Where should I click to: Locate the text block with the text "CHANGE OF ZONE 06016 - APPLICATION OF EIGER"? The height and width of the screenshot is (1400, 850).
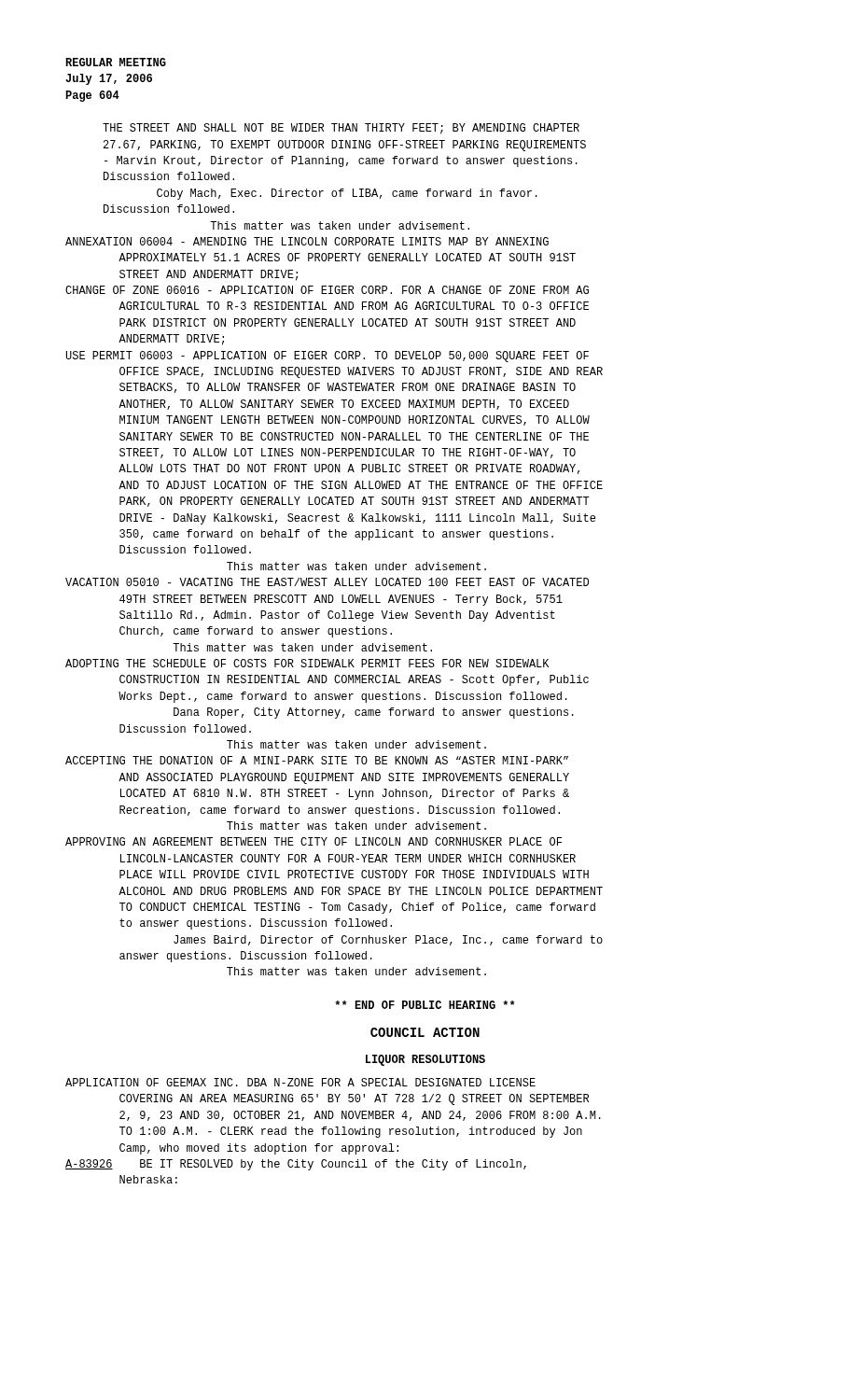[x=425, y=316]
